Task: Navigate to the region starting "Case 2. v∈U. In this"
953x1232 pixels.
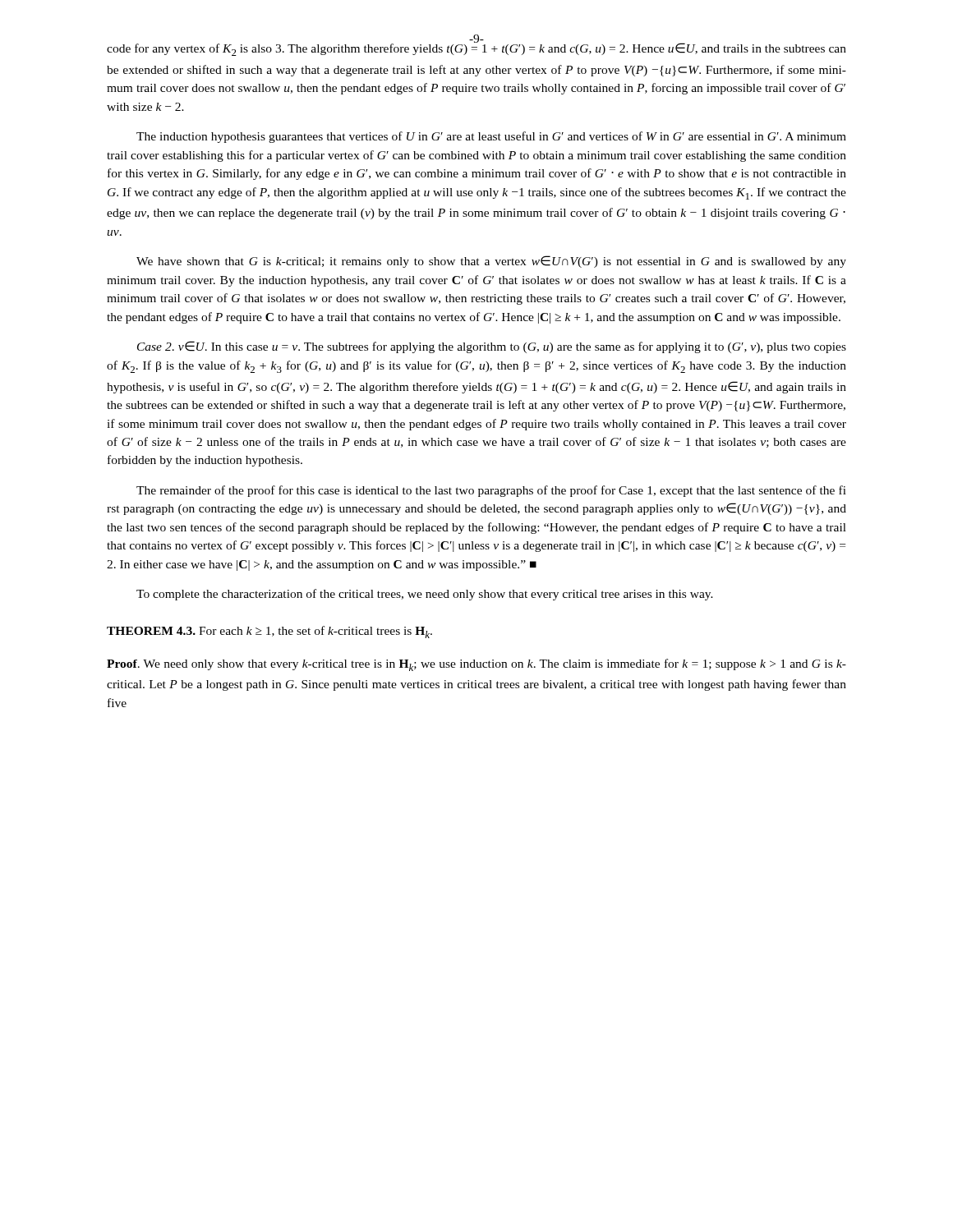Action: click(x=476, y=404)
